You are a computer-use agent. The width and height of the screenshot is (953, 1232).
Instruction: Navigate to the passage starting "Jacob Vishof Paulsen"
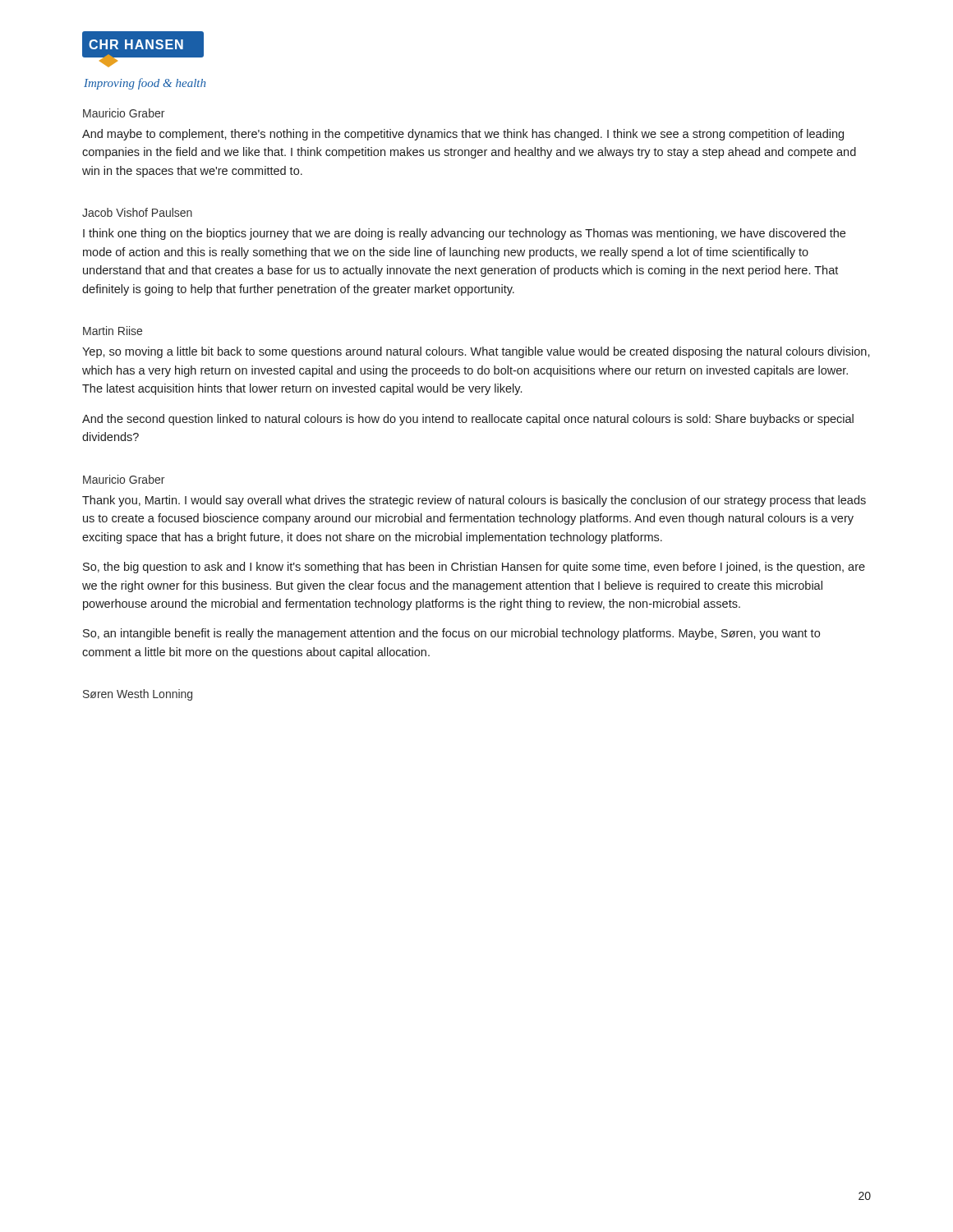(137, 213)
